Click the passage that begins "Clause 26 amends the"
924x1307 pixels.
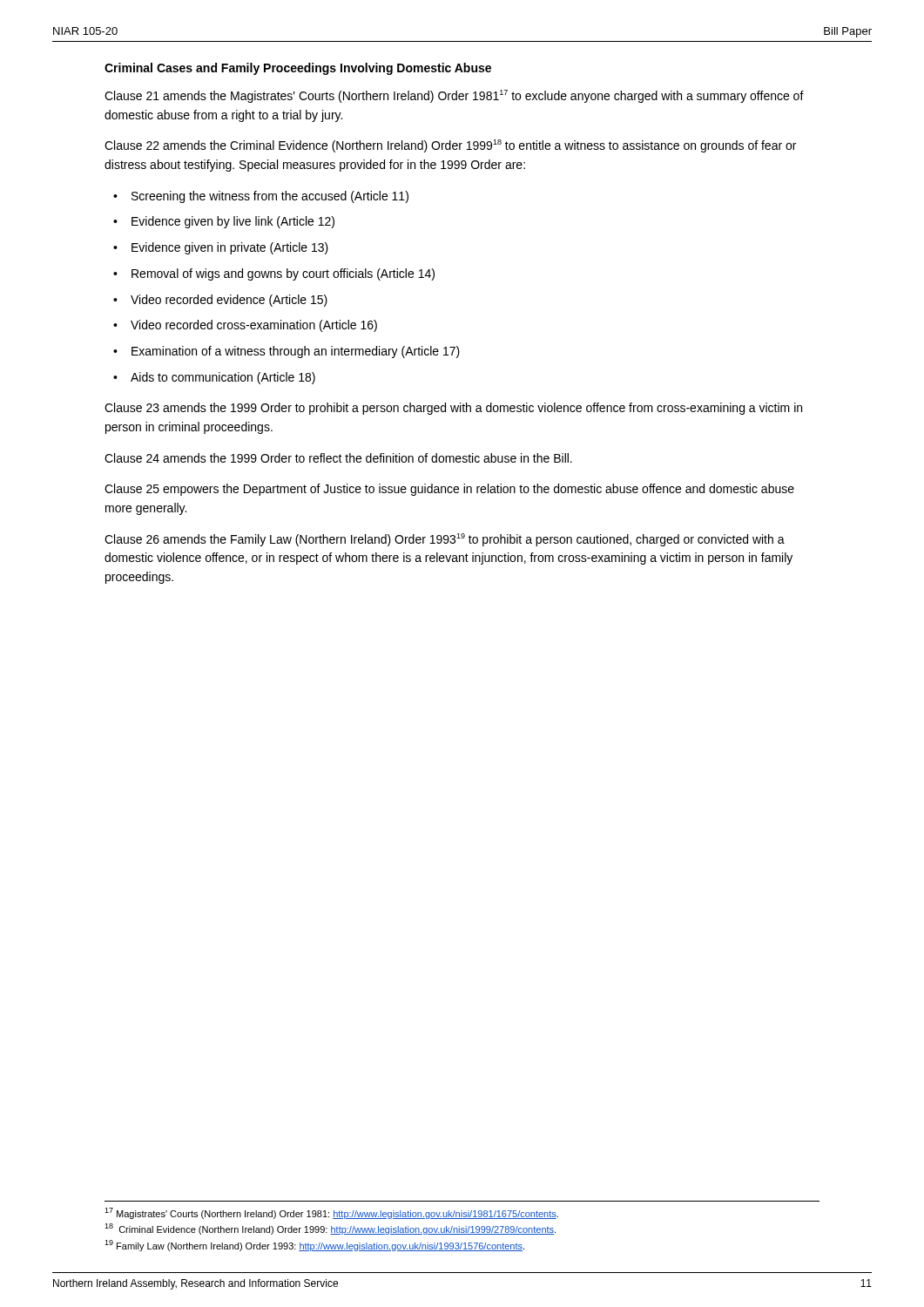(449, 558)
